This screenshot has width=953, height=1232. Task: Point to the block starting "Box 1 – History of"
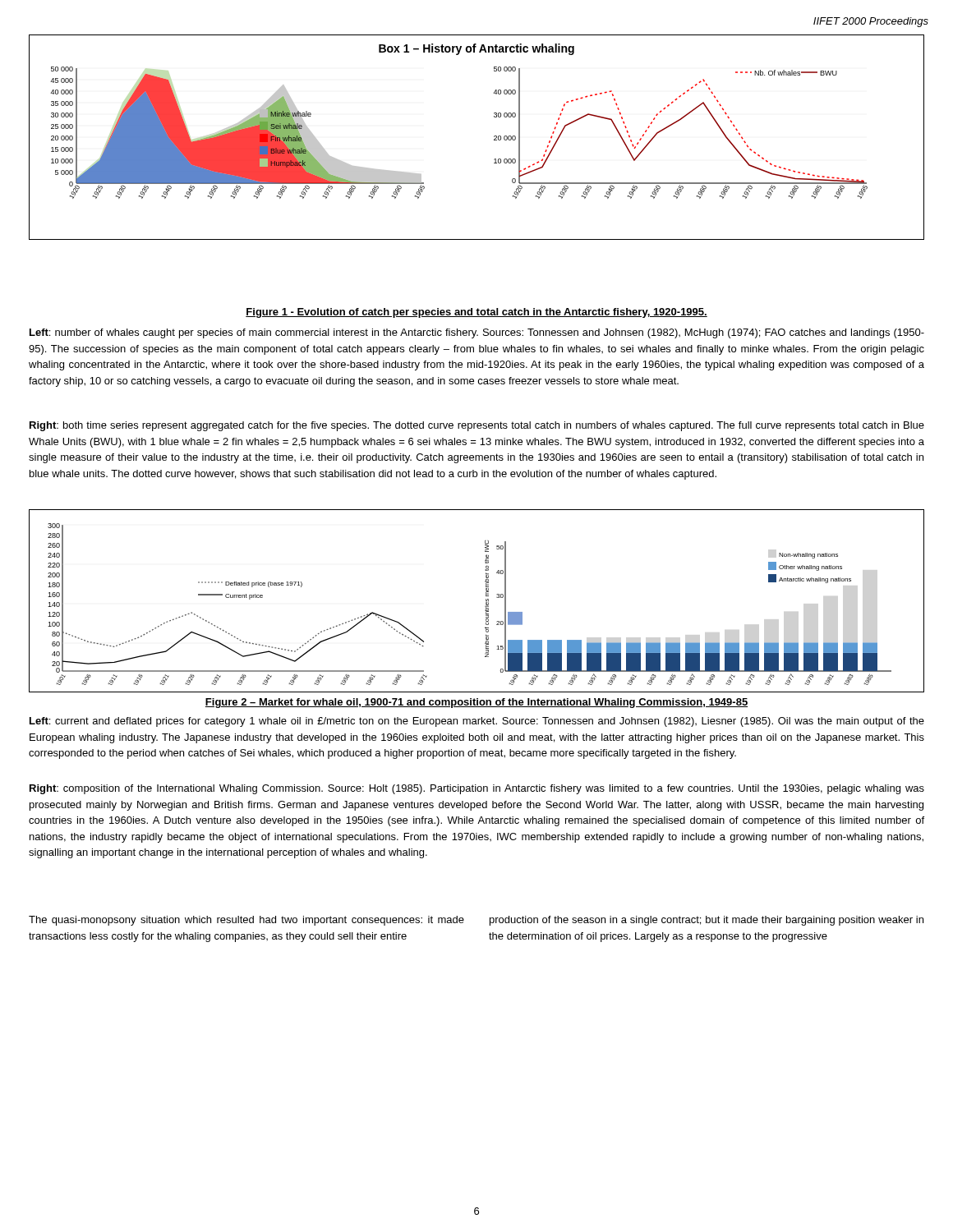476,48
